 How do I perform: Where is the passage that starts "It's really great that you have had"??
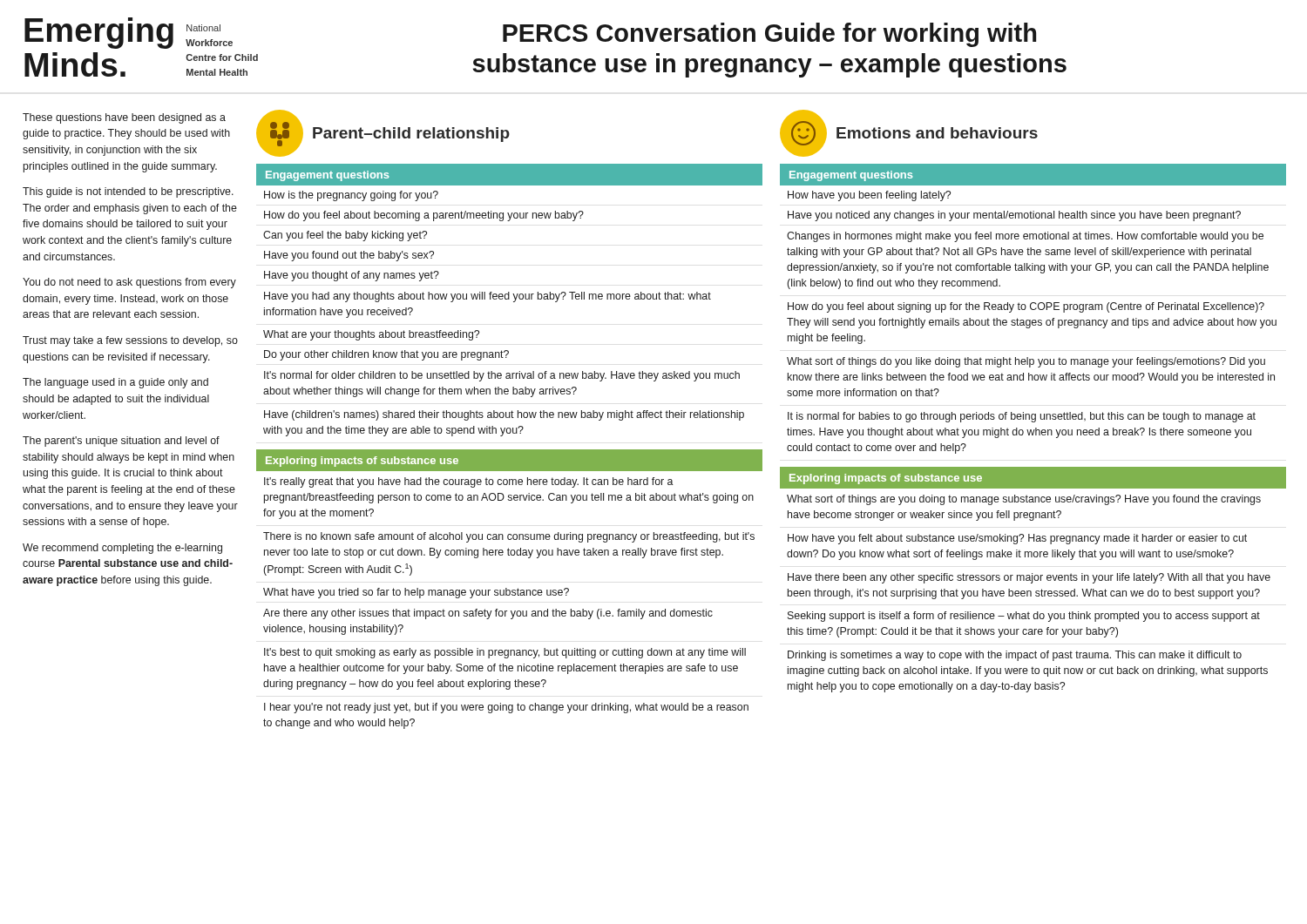click(x=508, y=497)
